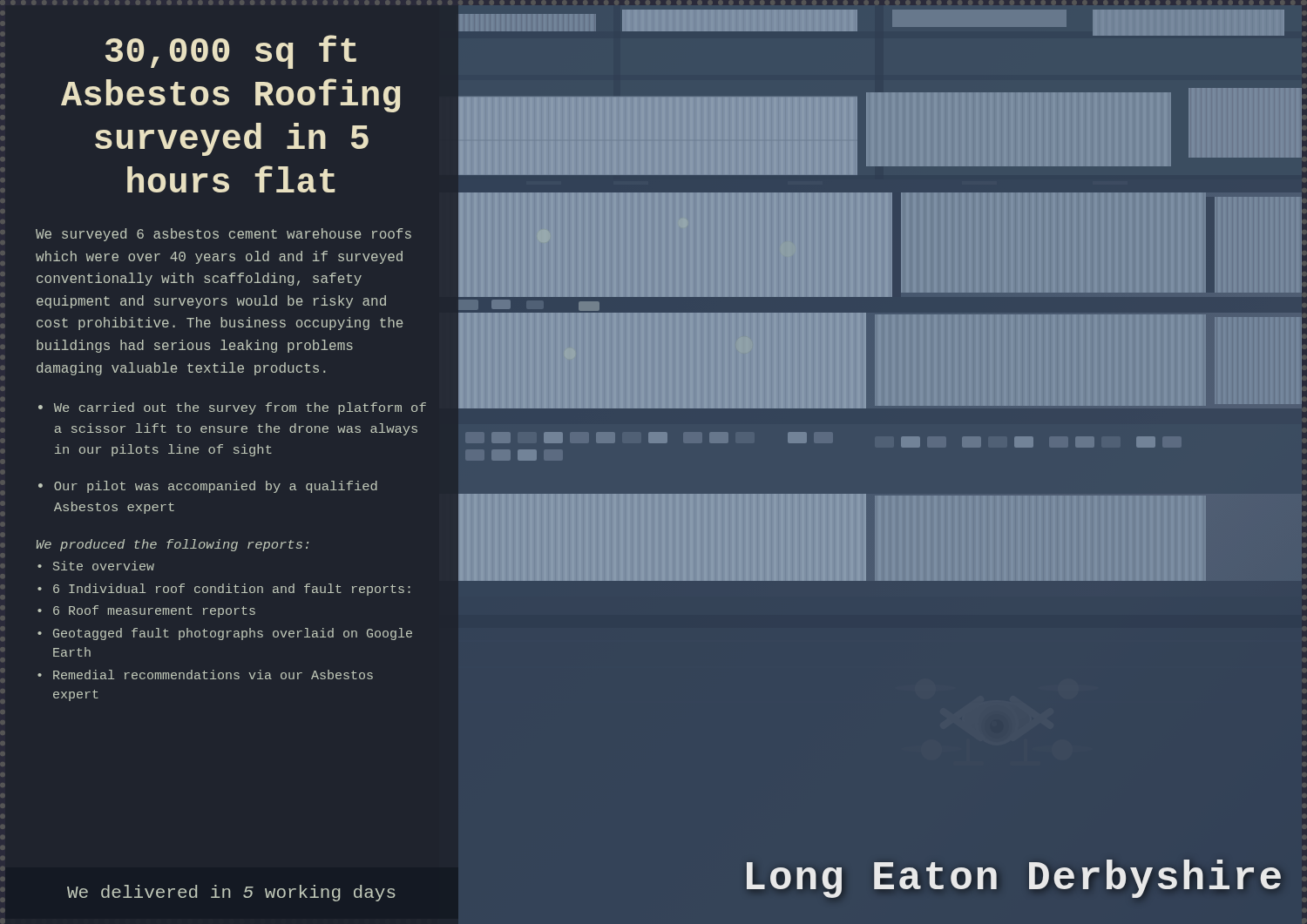Find the list item containing "• 6 Individual roof condition and fault reports:"
This screenshot has width=1307, height=924.
(x=224, y=590)
